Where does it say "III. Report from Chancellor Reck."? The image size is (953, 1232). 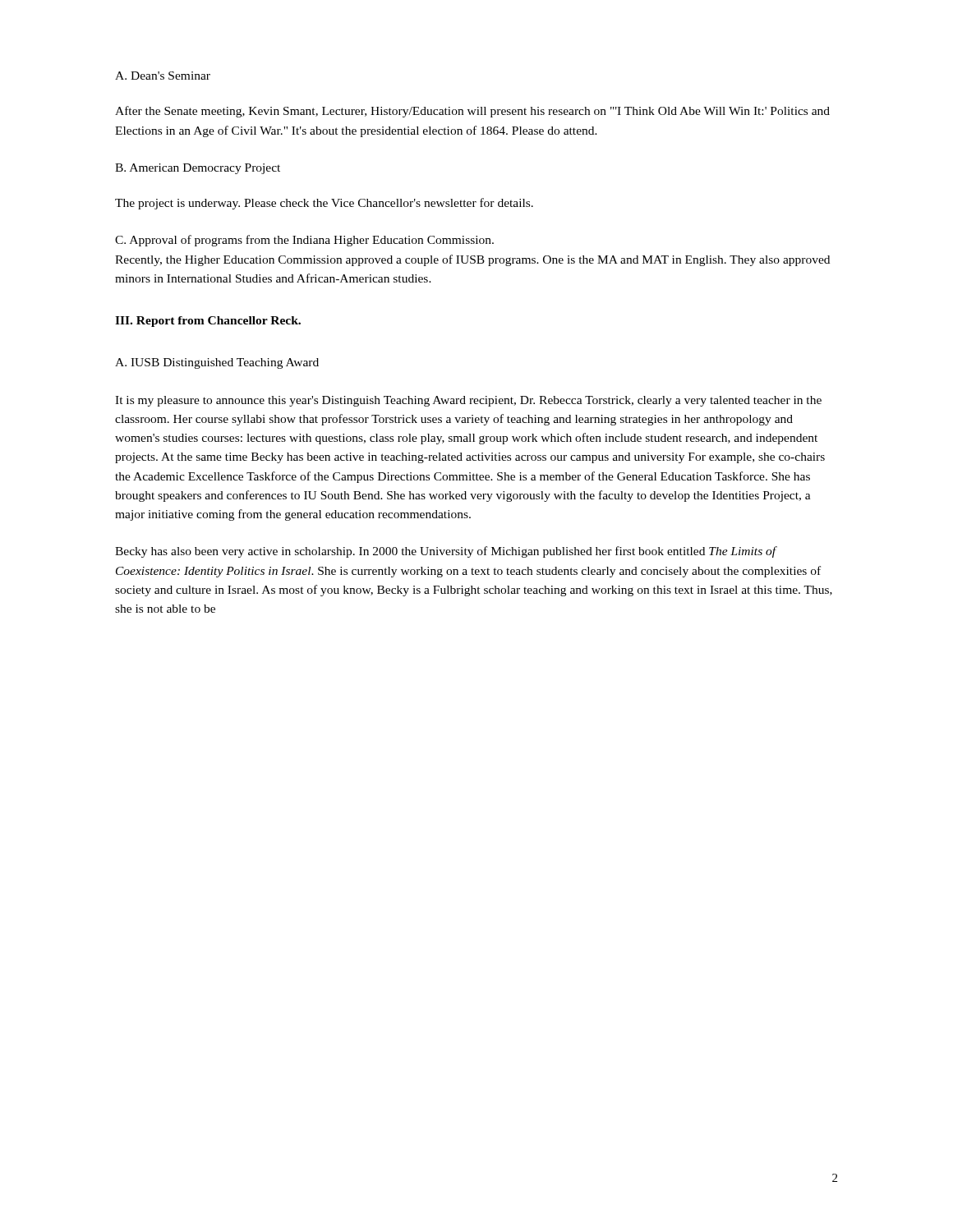[x=208, y=320]
